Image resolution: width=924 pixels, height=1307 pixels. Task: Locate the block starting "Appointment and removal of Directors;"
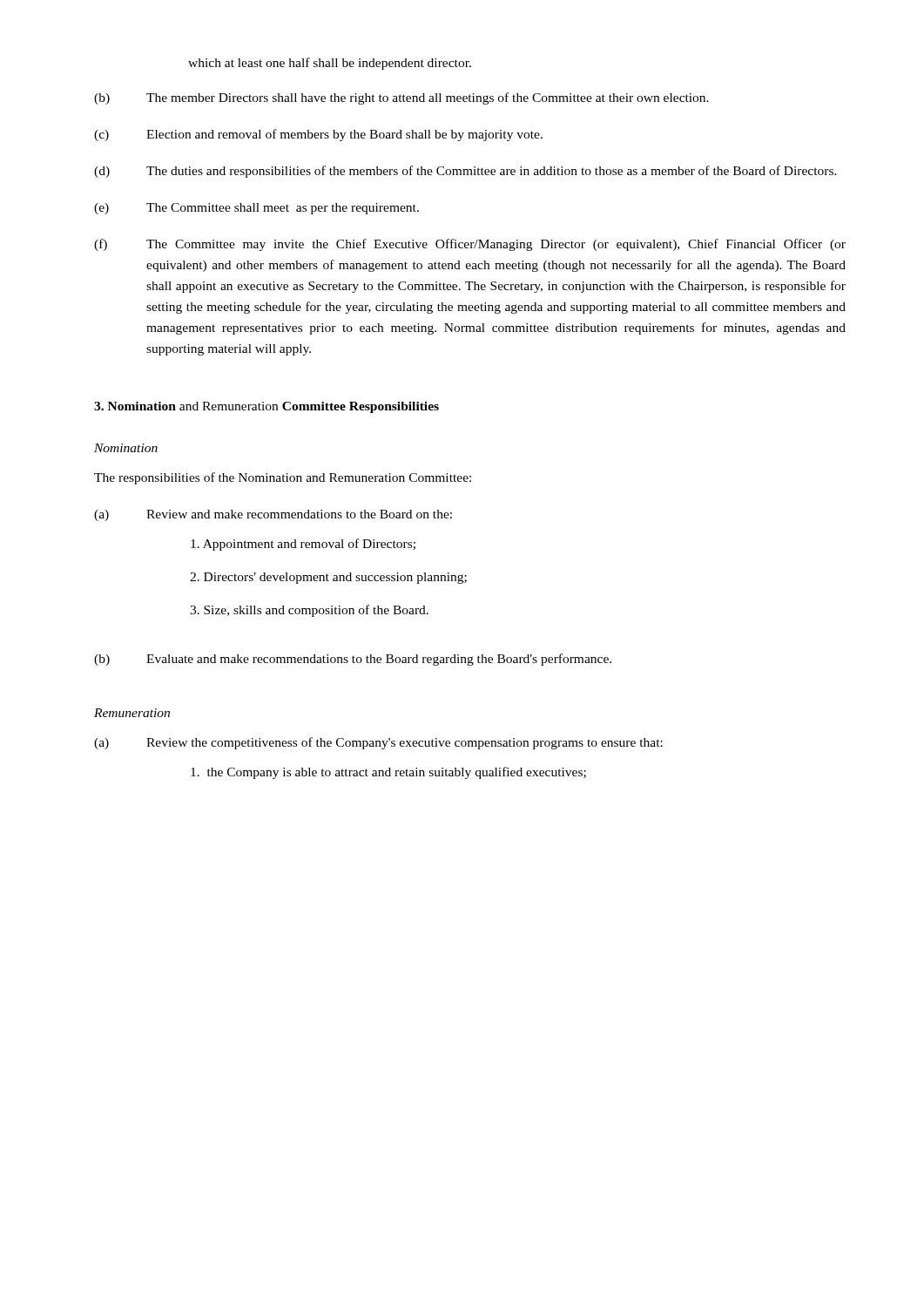tap(303, 544)
